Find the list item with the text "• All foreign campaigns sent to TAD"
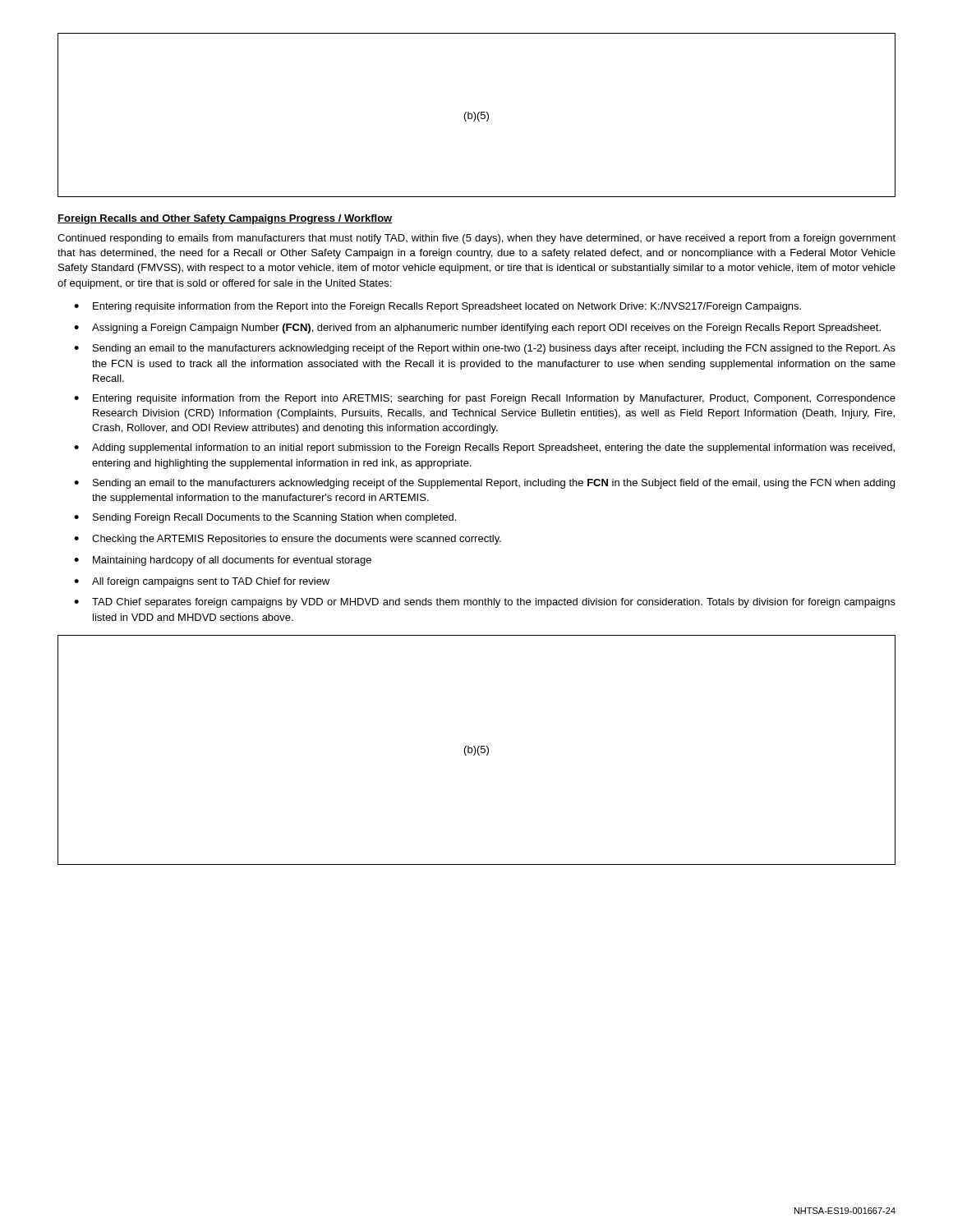 pos(202,582)
